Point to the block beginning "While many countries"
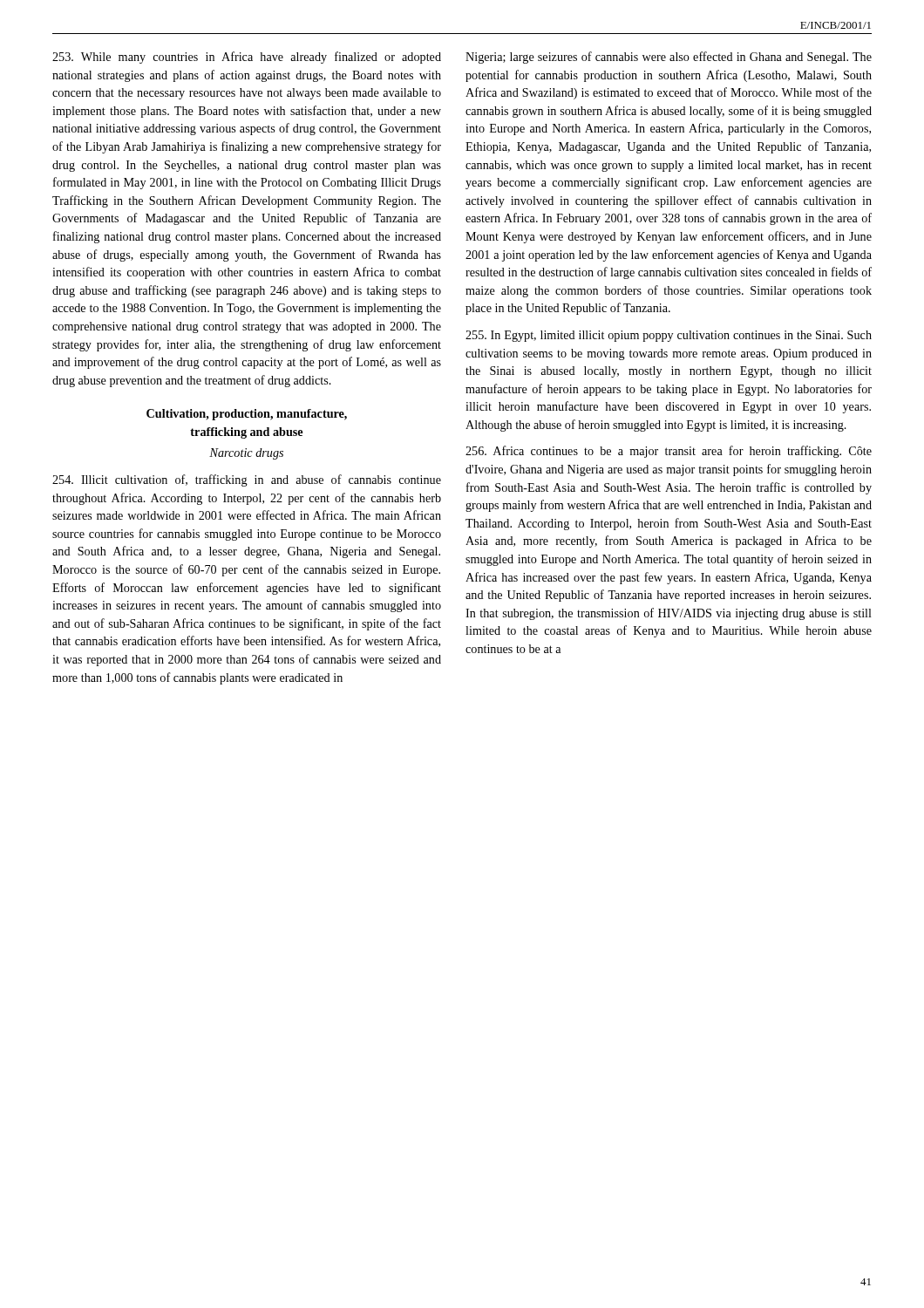 coord(247,218)
